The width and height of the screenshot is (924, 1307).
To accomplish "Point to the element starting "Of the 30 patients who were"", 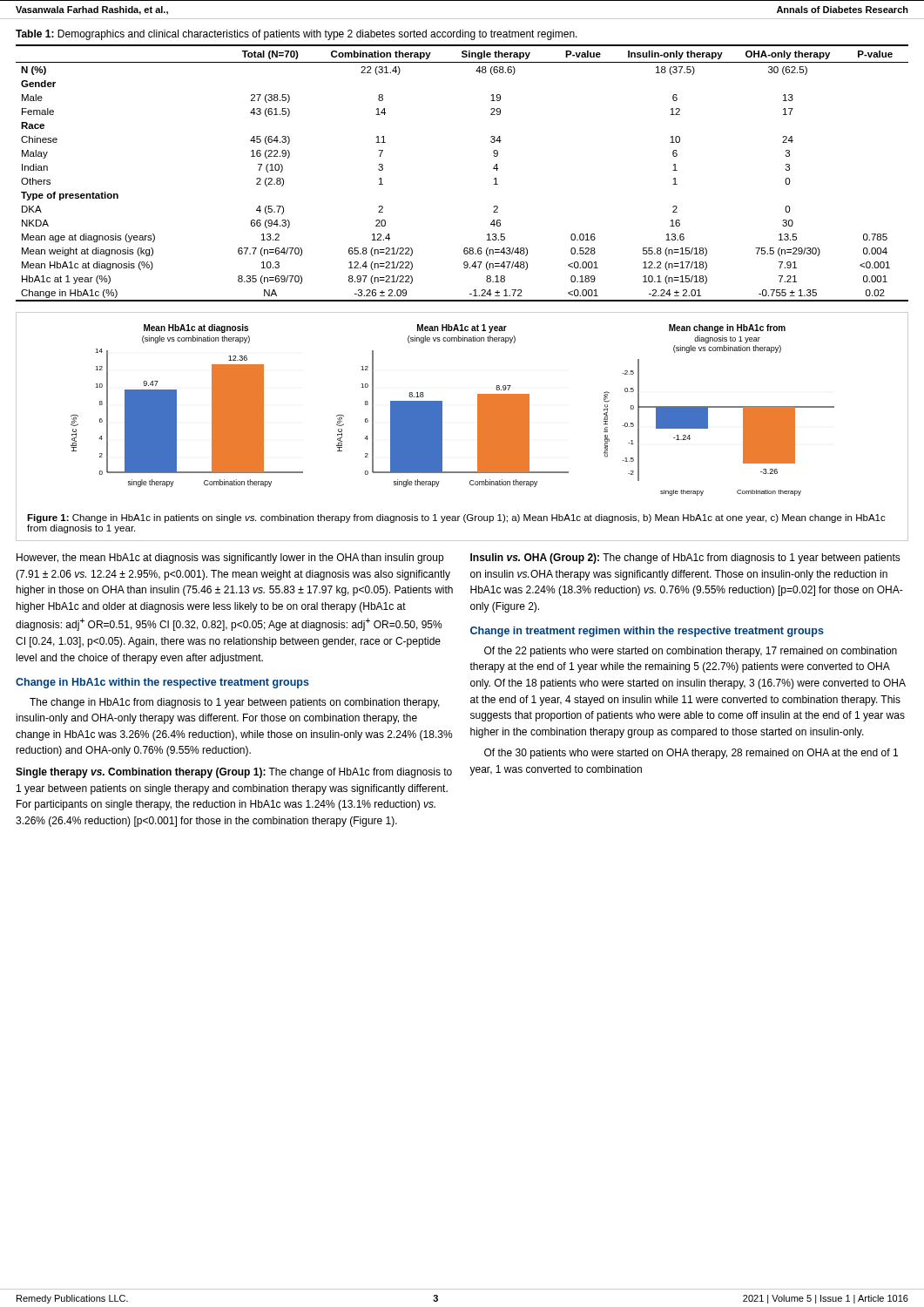I will (689, 761).
